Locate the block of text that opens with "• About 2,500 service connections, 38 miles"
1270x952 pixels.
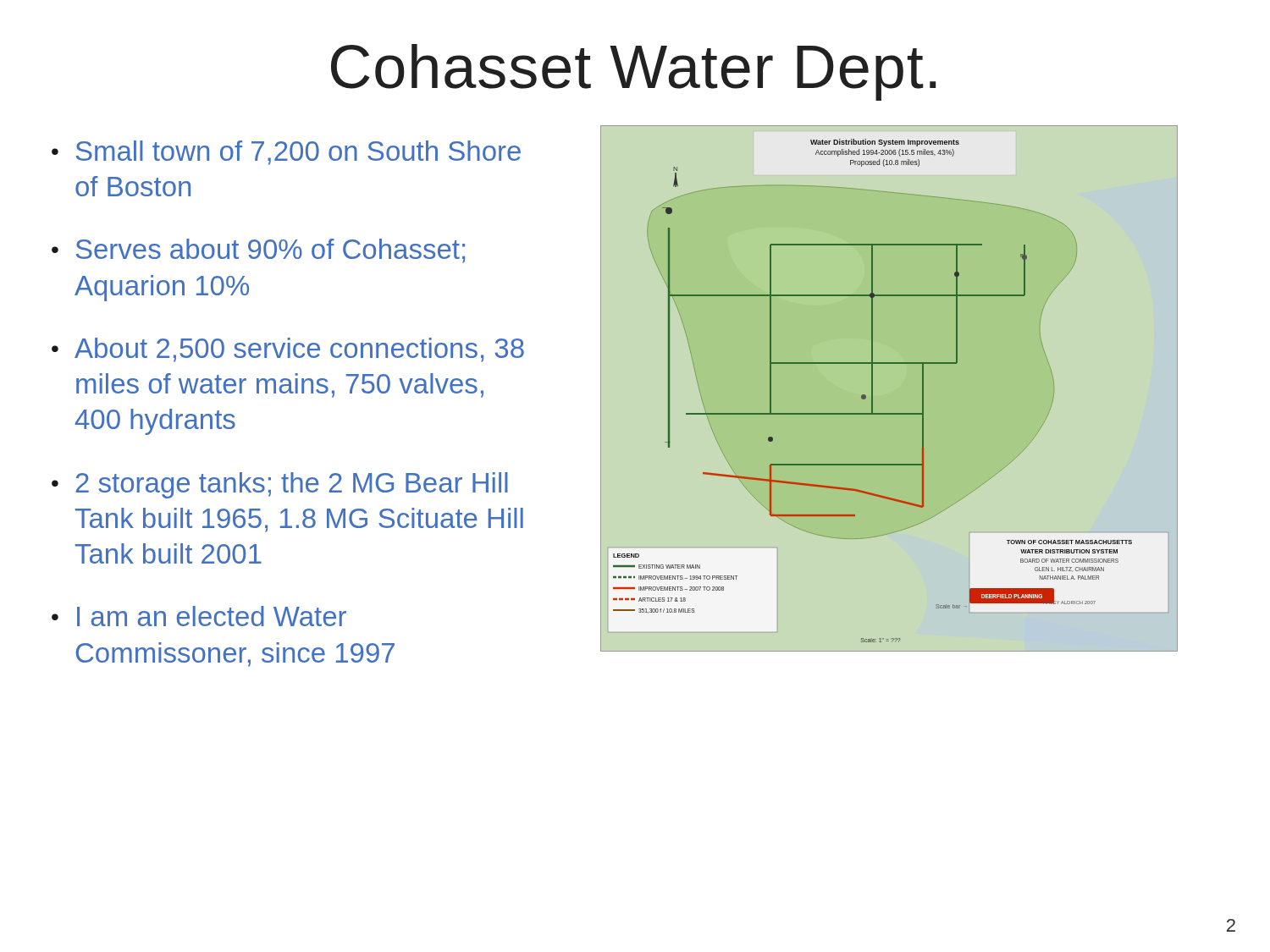click(288, 384)
